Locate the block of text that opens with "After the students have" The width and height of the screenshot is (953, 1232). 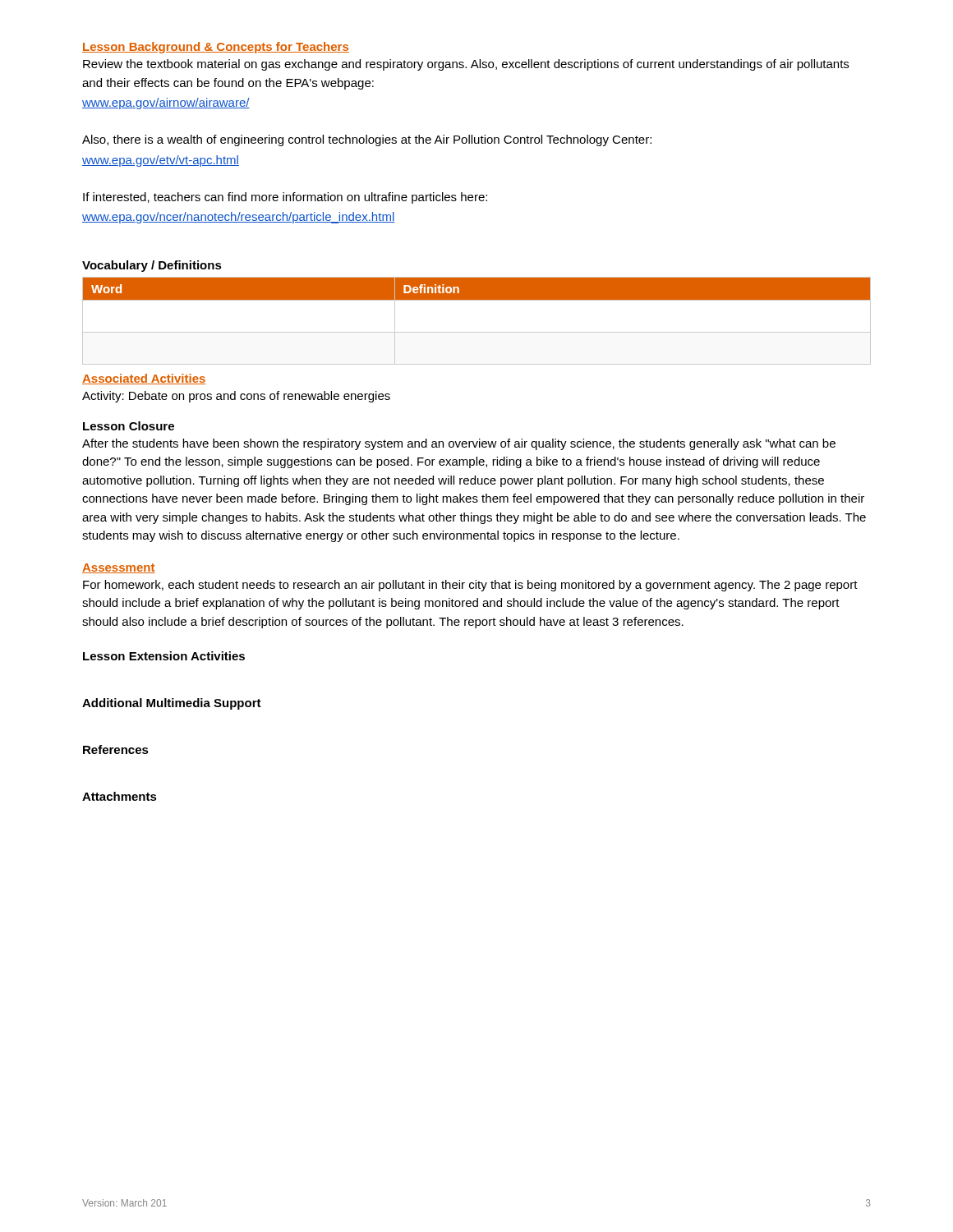coord(474,489)
